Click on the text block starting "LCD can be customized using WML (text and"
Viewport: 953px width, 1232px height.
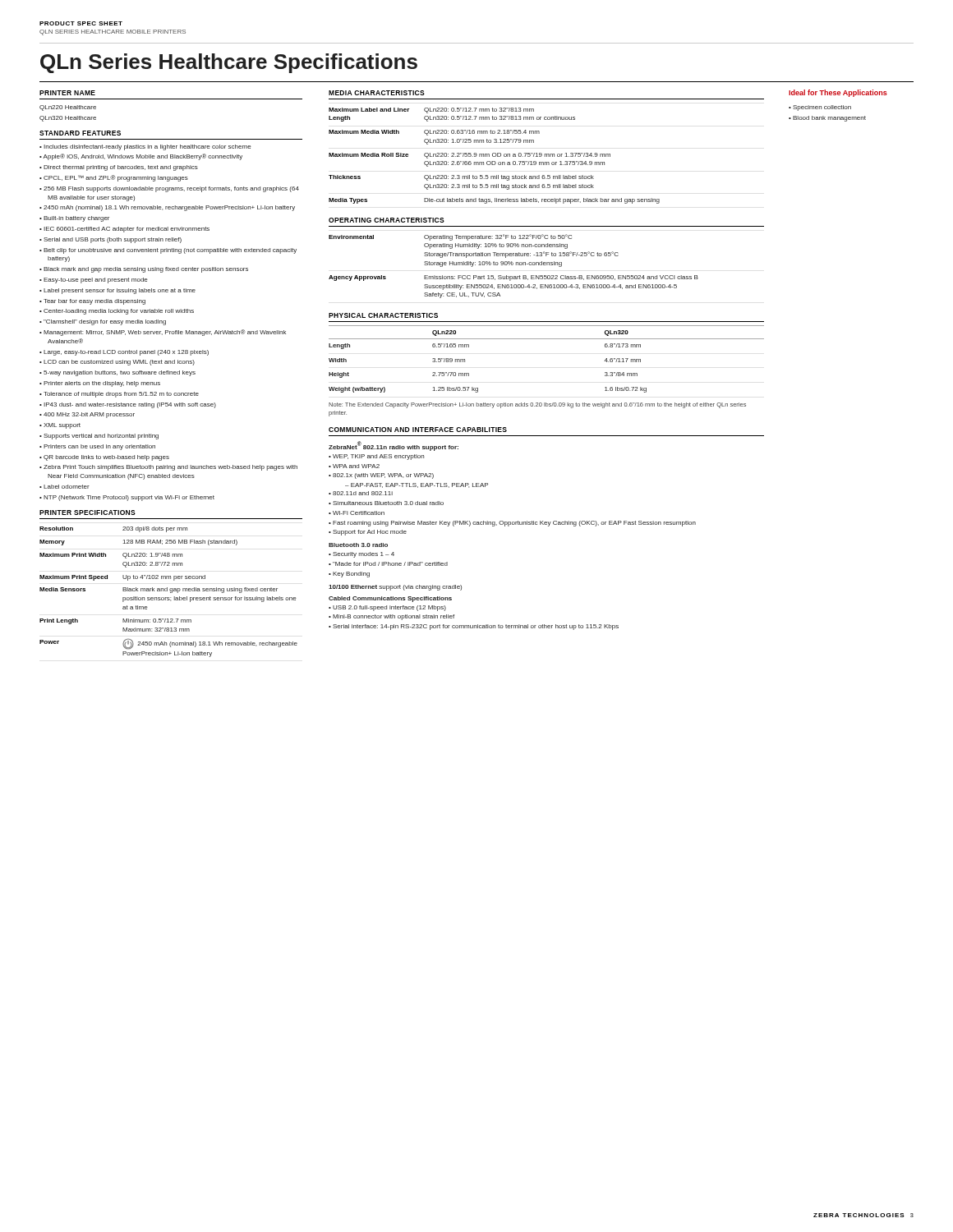click(119, 362)
